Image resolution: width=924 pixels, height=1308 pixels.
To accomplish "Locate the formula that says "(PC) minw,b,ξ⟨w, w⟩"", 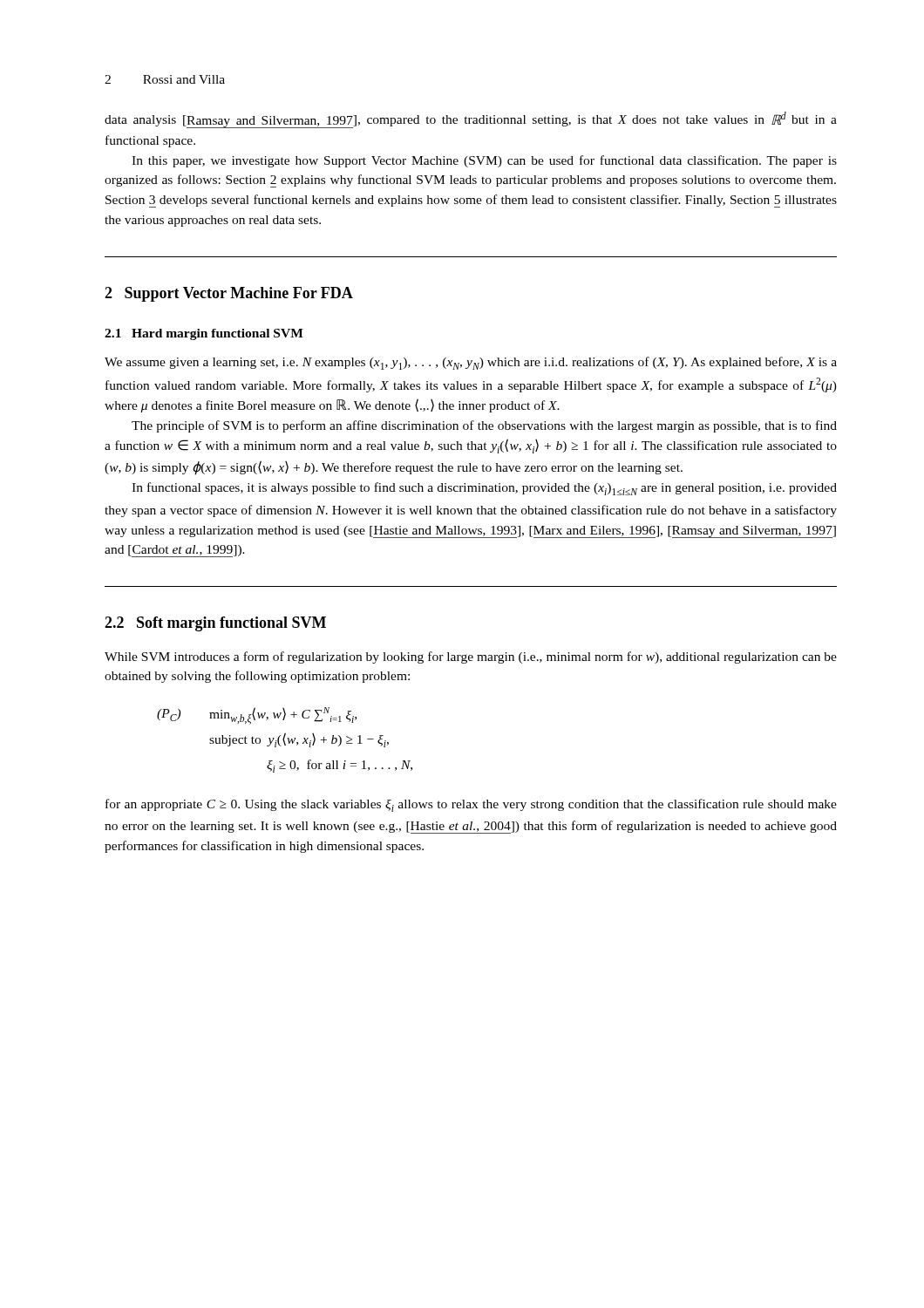I will click(x=257, y=716).
